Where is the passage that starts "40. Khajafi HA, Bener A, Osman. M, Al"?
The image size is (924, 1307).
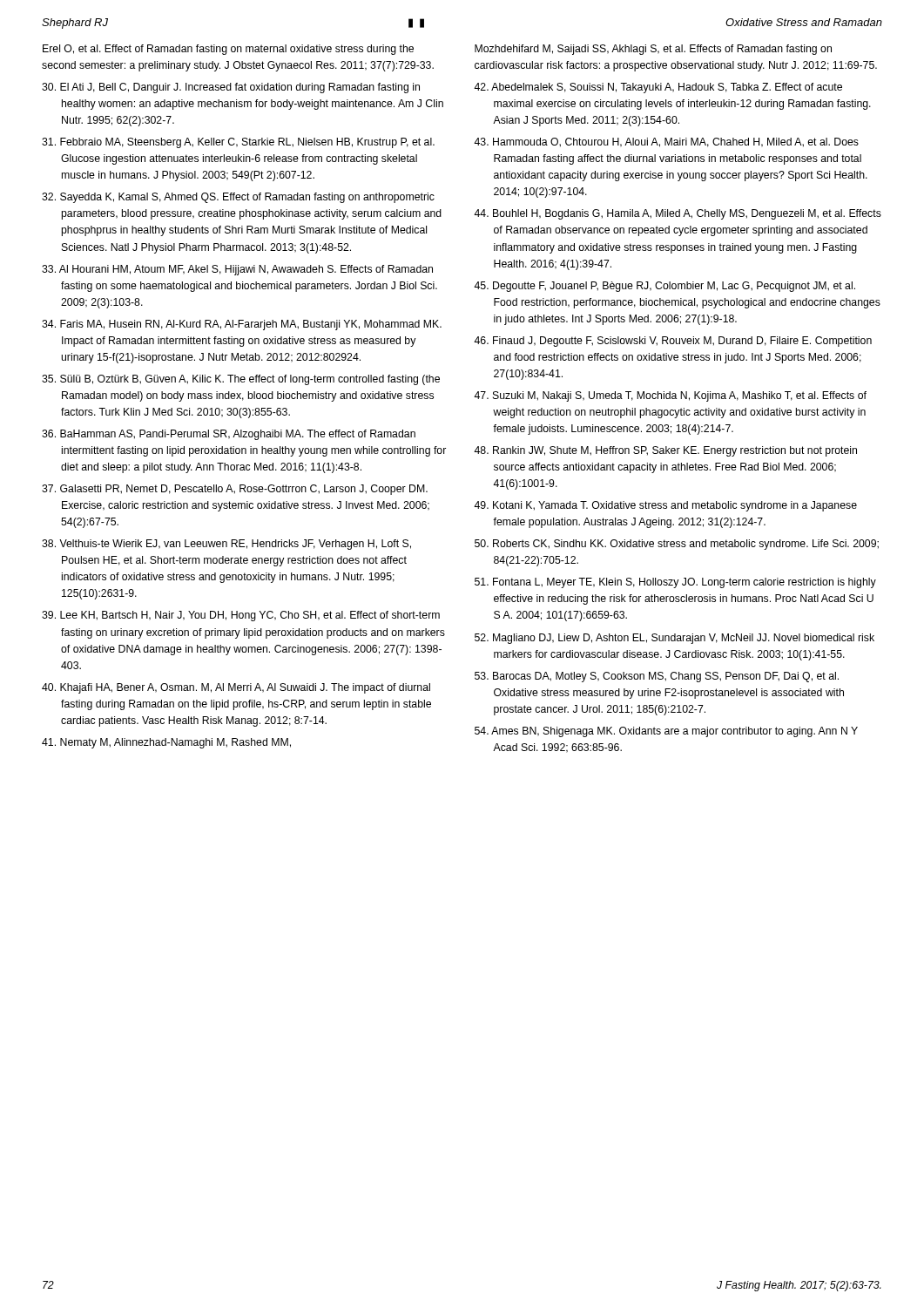(x=246, y=704)
